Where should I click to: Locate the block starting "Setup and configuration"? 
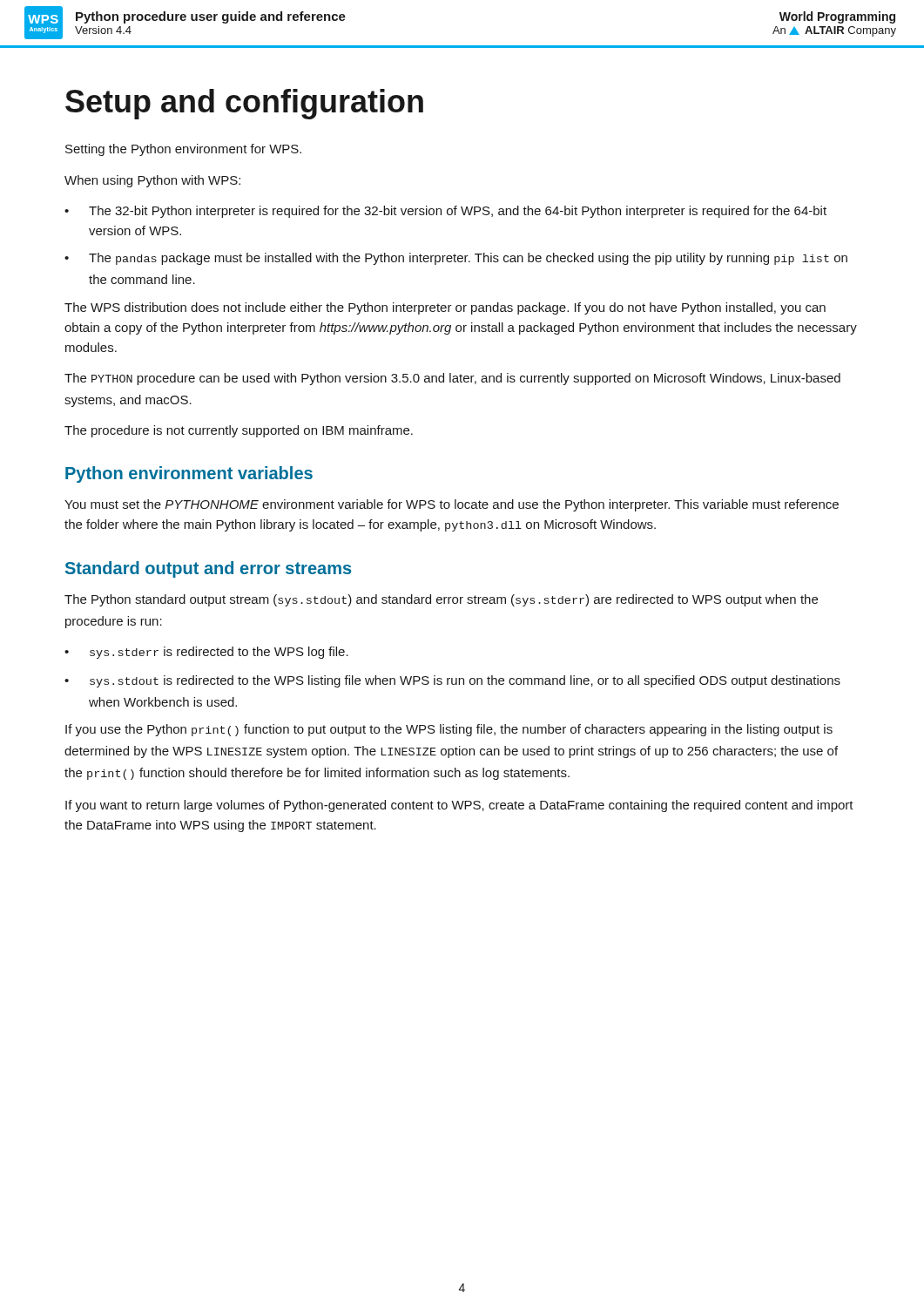pos(245,101)
